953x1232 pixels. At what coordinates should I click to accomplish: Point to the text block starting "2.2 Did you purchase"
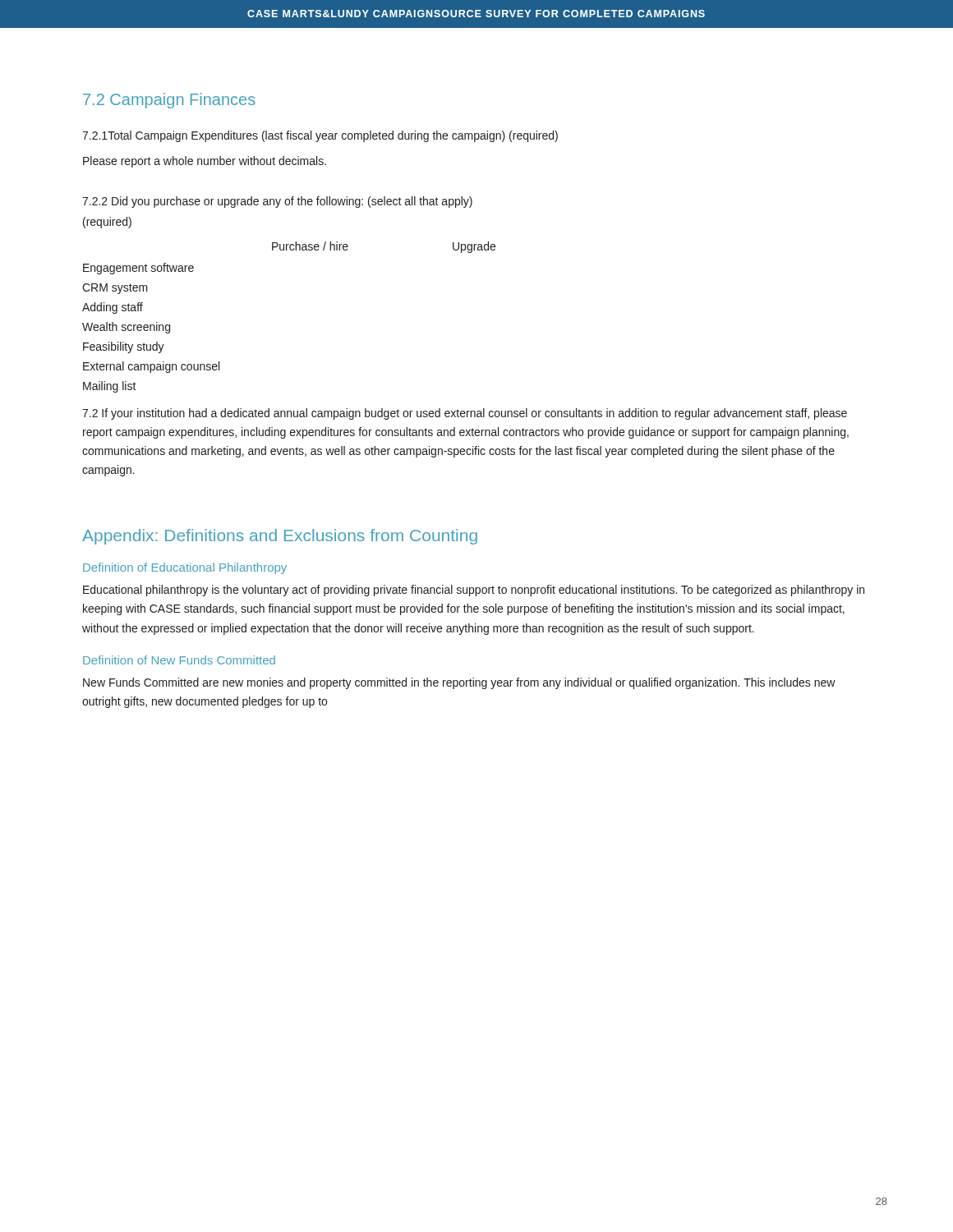(x=277, y=201)
